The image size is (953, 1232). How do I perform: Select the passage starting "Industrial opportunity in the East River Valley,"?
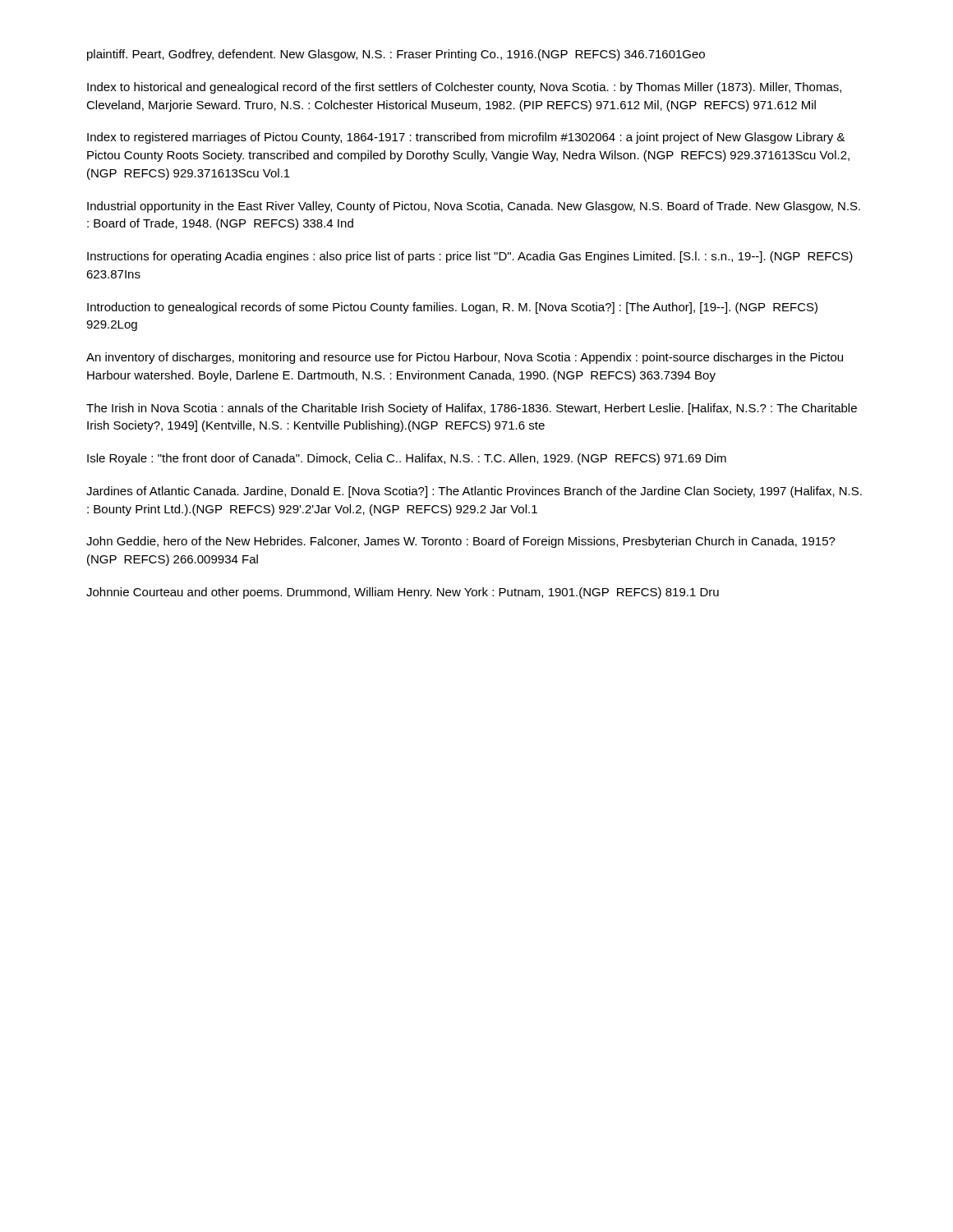click(474, 214)
